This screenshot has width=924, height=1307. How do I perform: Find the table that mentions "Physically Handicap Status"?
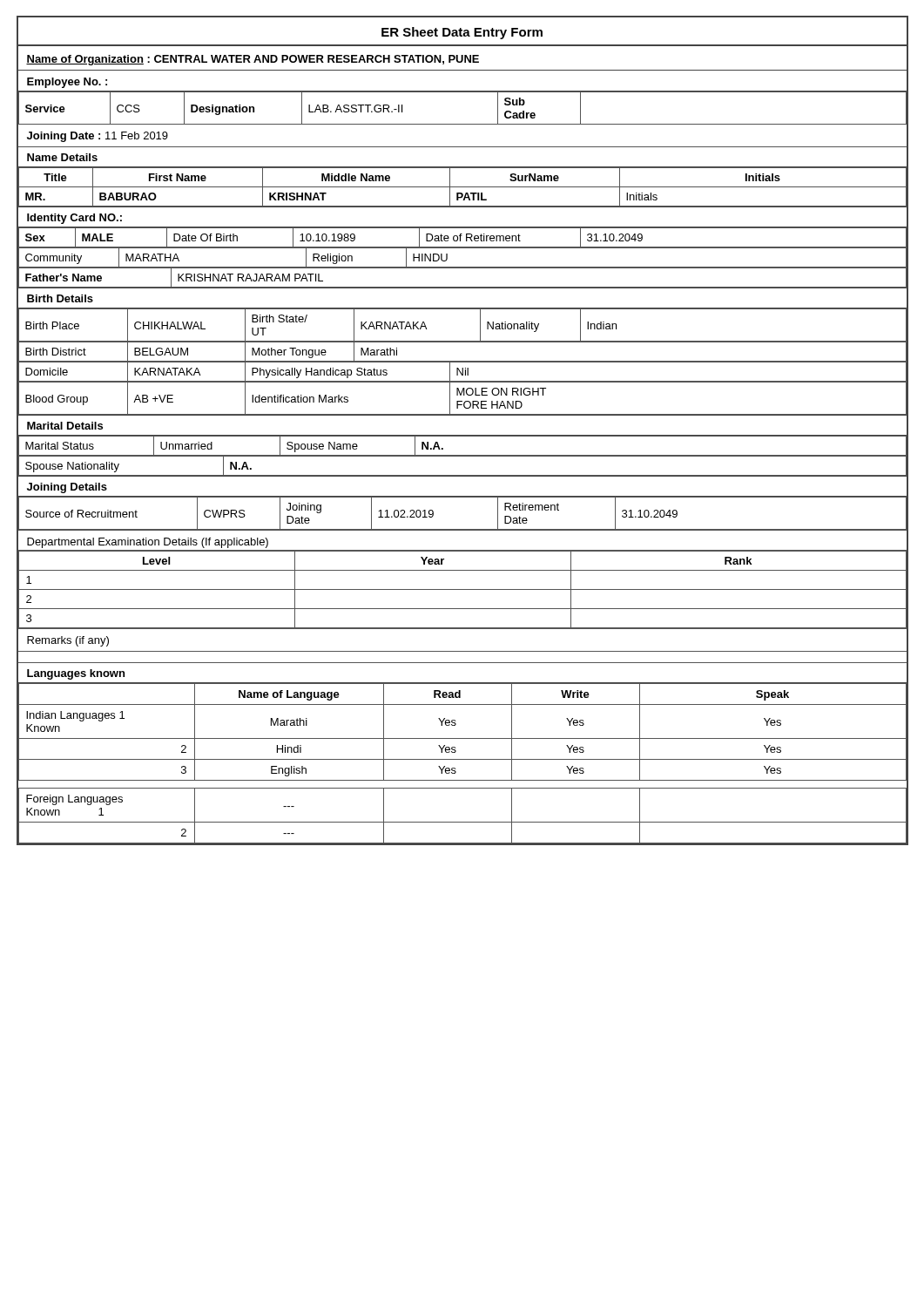[462, 372]
